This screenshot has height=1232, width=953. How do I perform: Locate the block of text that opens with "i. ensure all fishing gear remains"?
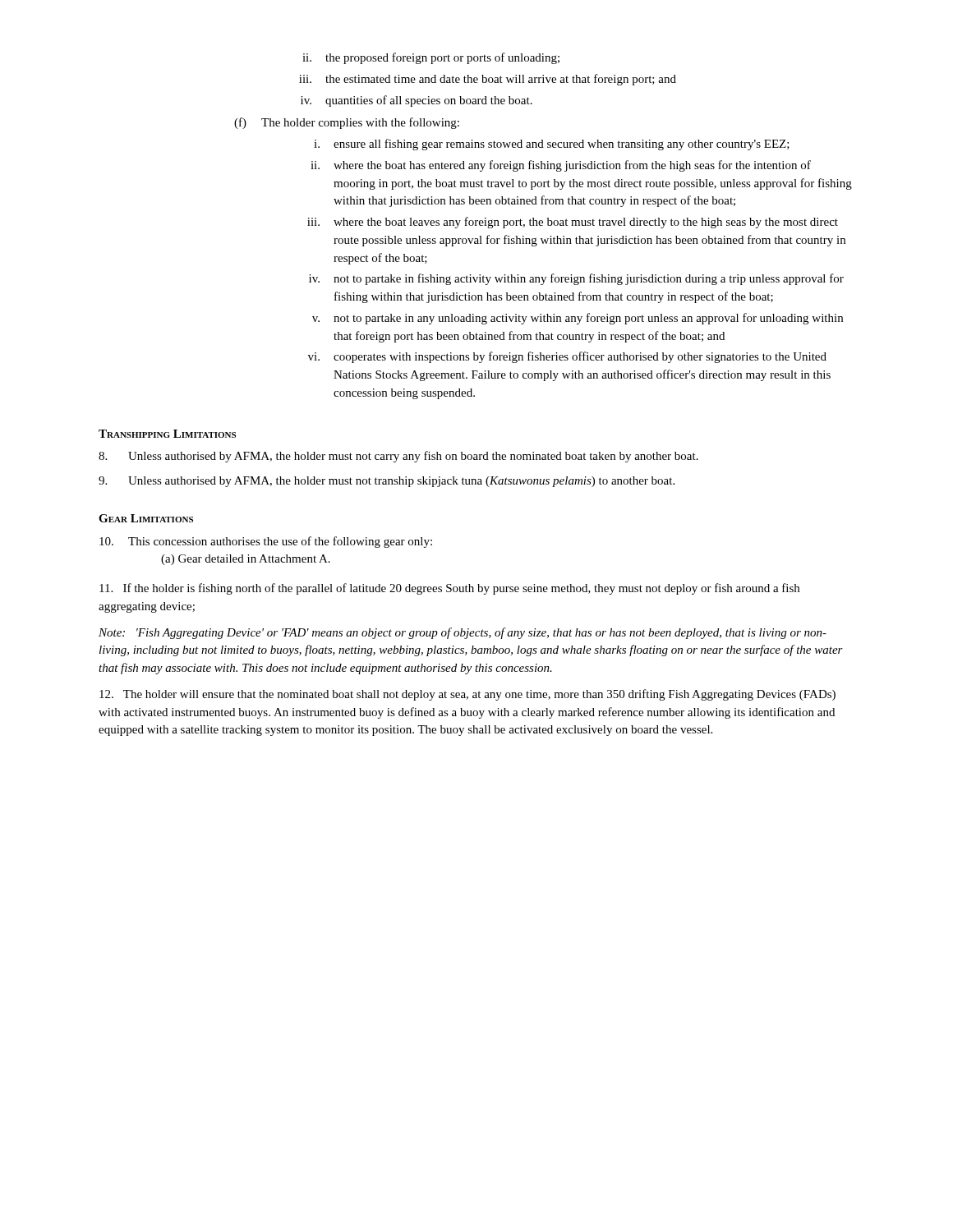pyautogui.click(x=567, y=144)
